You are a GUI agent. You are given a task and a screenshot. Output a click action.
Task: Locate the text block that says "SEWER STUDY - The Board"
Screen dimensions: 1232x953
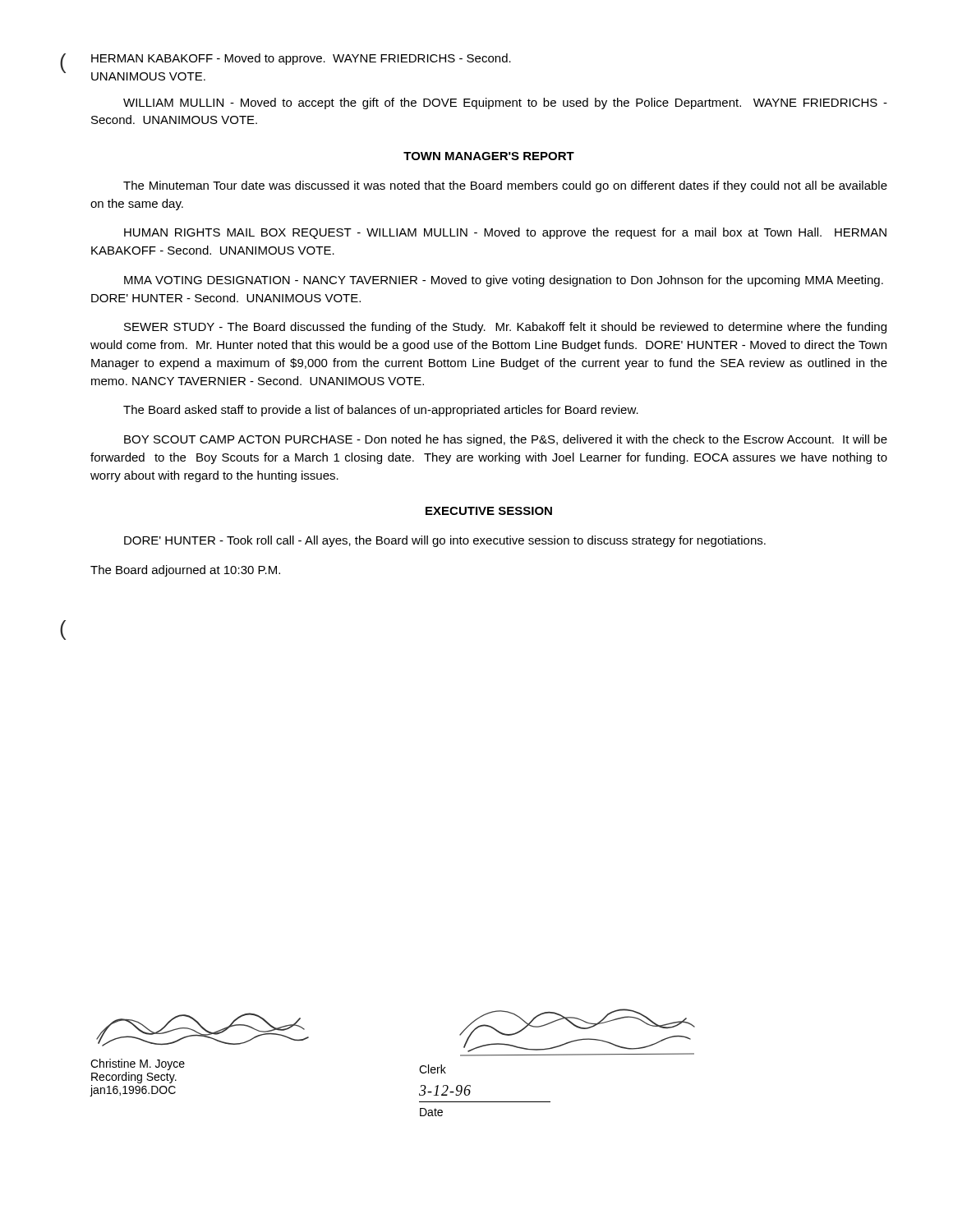(x=489, y=353)
